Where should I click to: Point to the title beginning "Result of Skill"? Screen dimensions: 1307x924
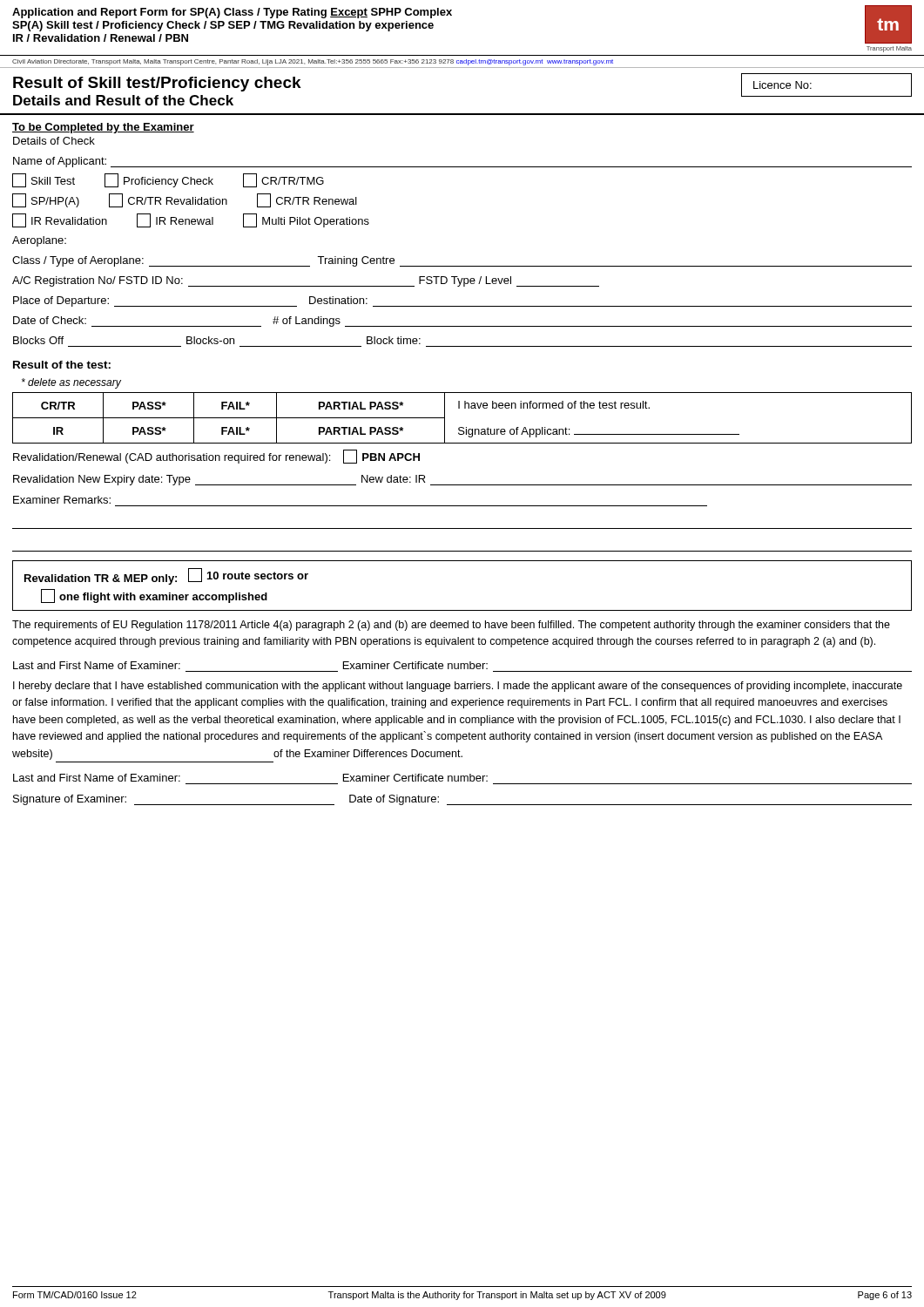pyautogui.click(x=157, y=91)
